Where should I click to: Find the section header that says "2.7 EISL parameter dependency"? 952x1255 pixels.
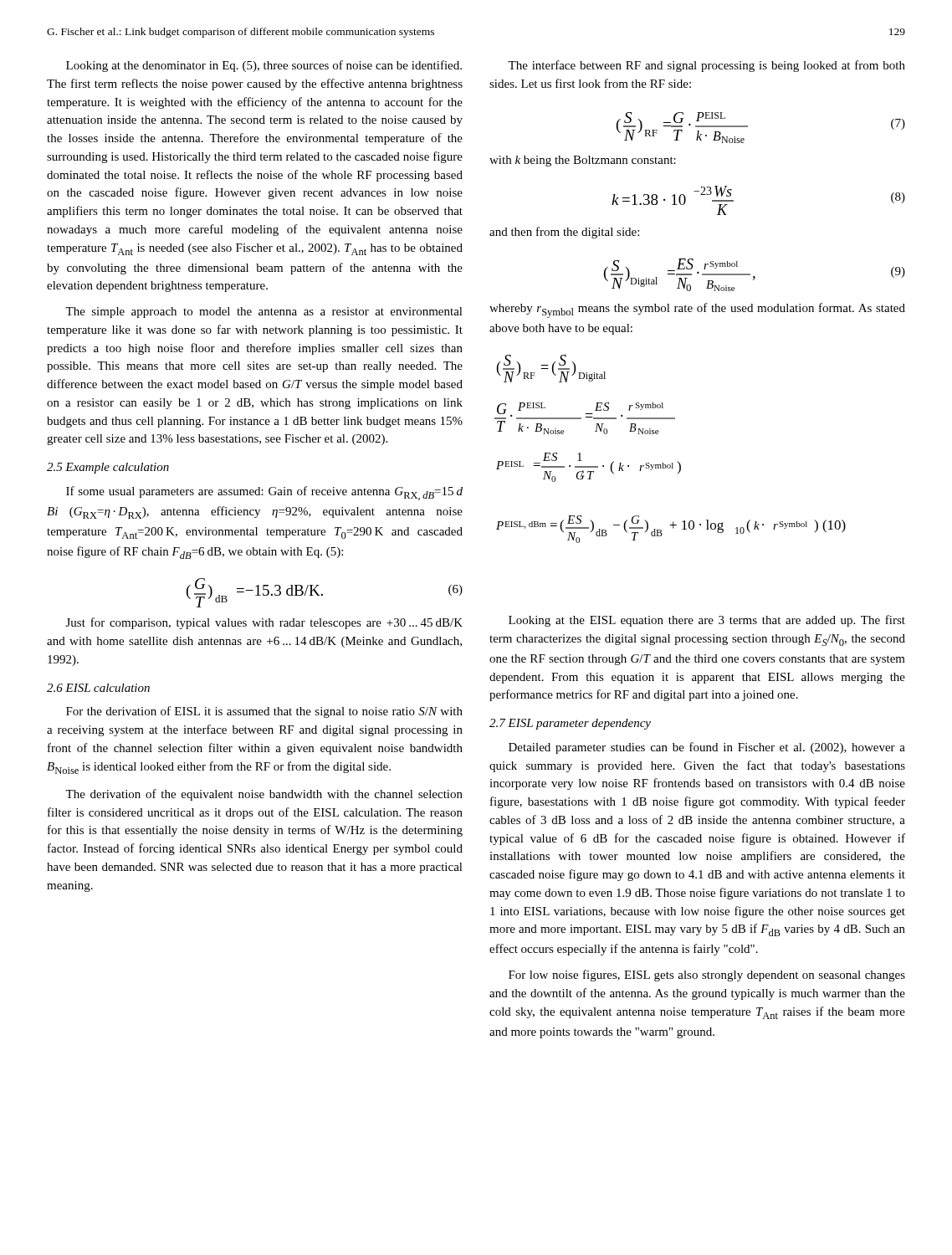(x=570, y=723)
